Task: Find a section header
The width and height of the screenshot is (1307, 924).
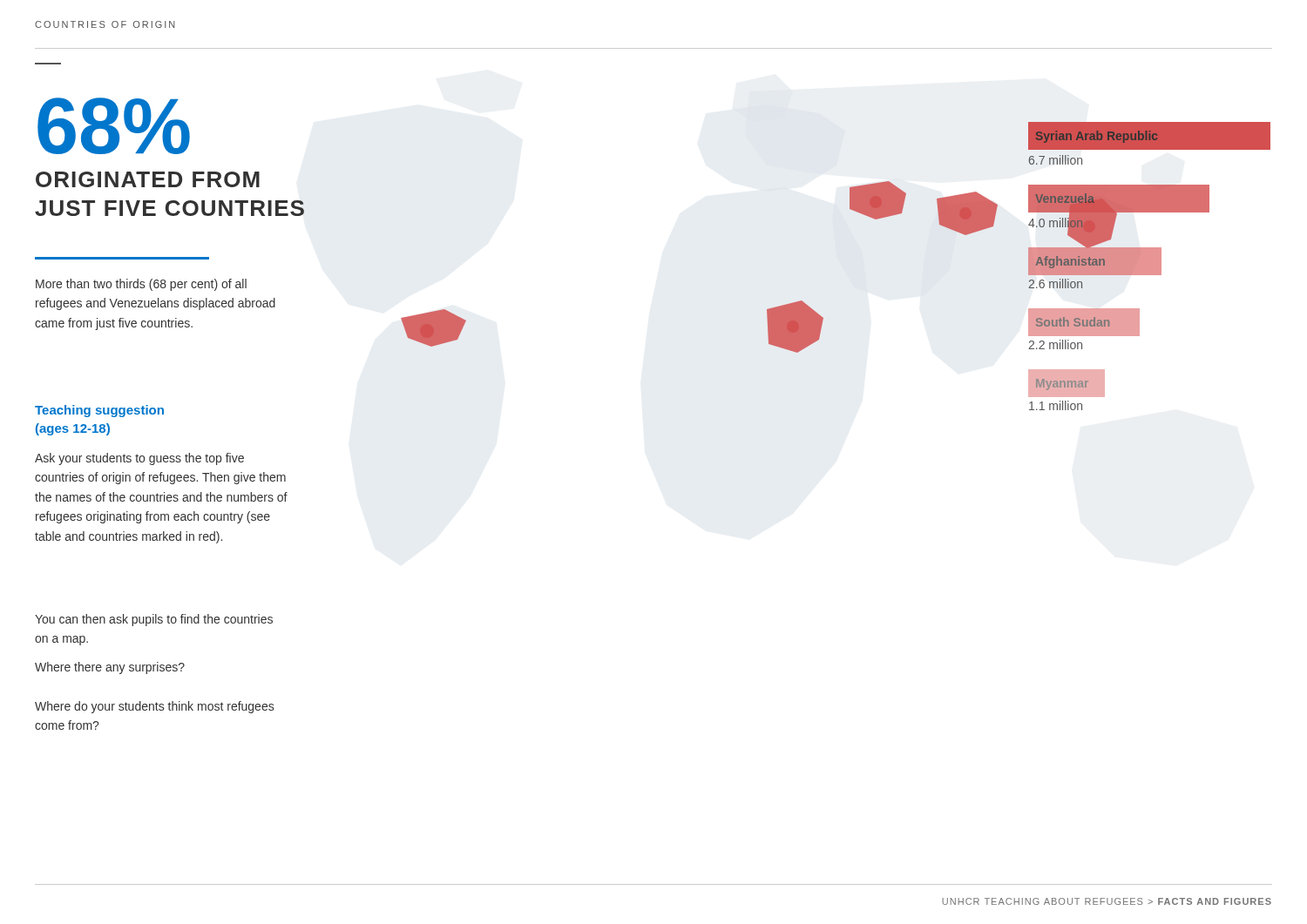Action: (x=100, y=419)
